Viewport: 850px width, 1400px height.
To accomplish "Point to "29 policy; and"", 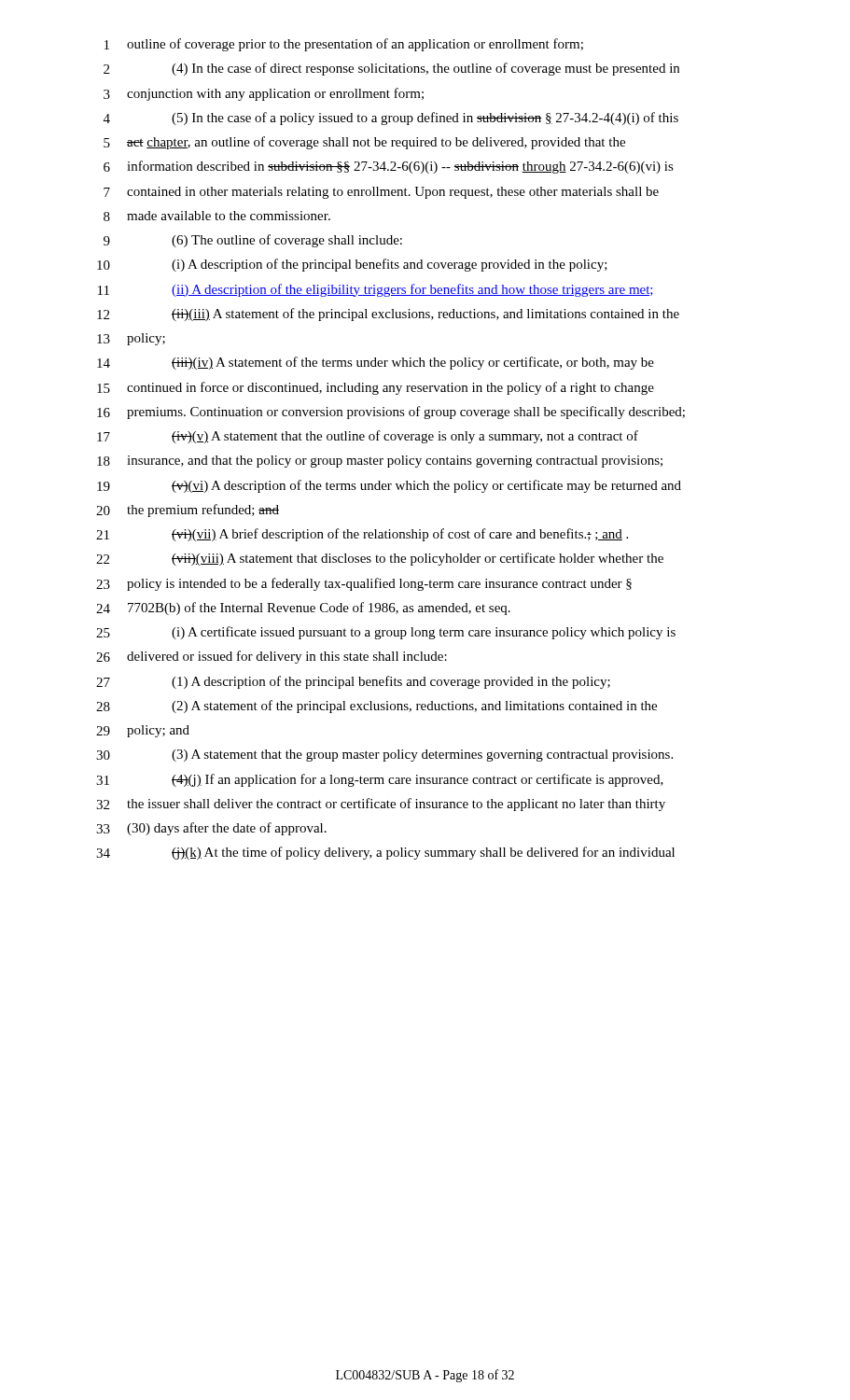I will (x=143, y=731).
